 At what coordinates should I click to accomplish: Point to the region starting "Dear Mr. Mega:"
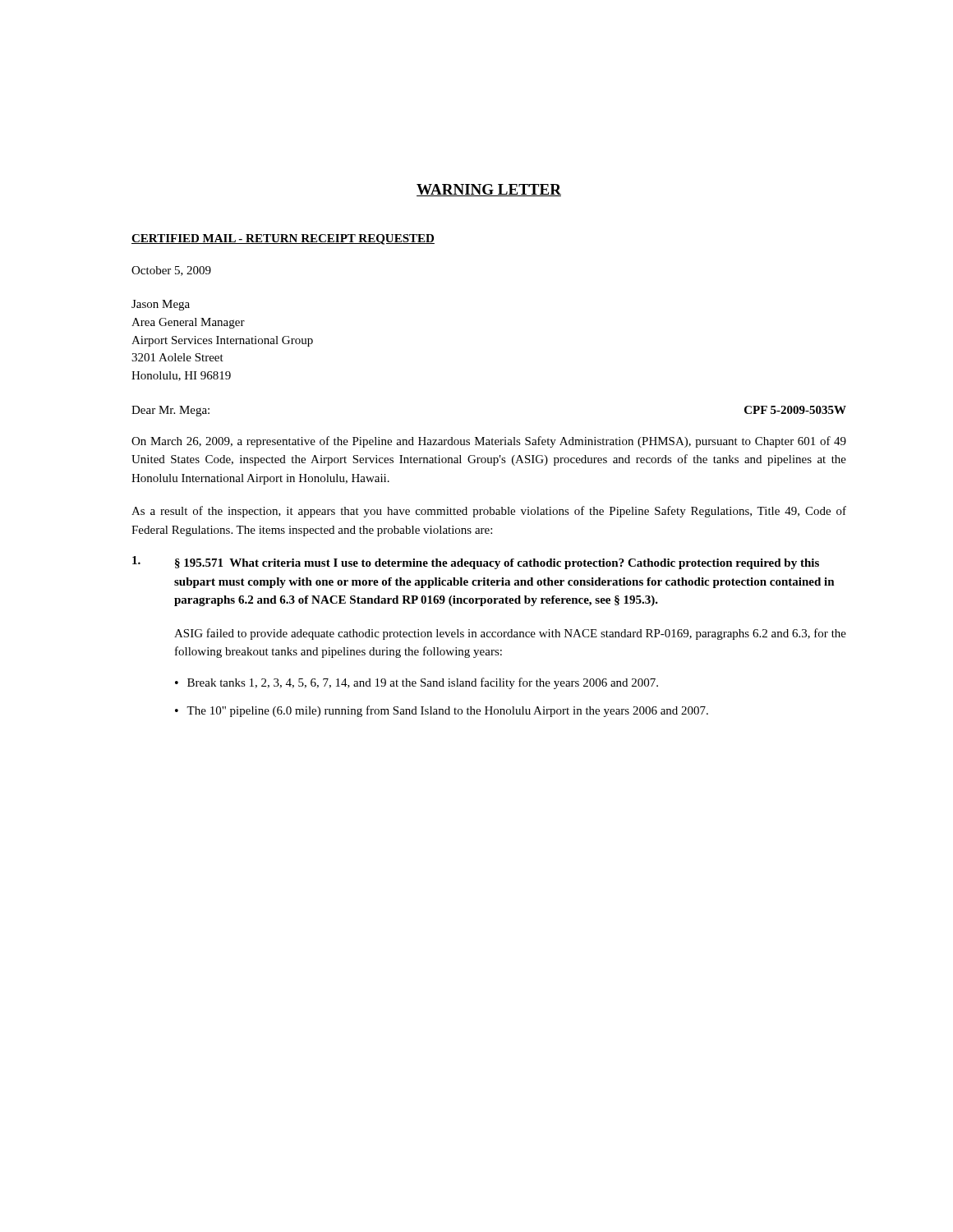point(171,410)
